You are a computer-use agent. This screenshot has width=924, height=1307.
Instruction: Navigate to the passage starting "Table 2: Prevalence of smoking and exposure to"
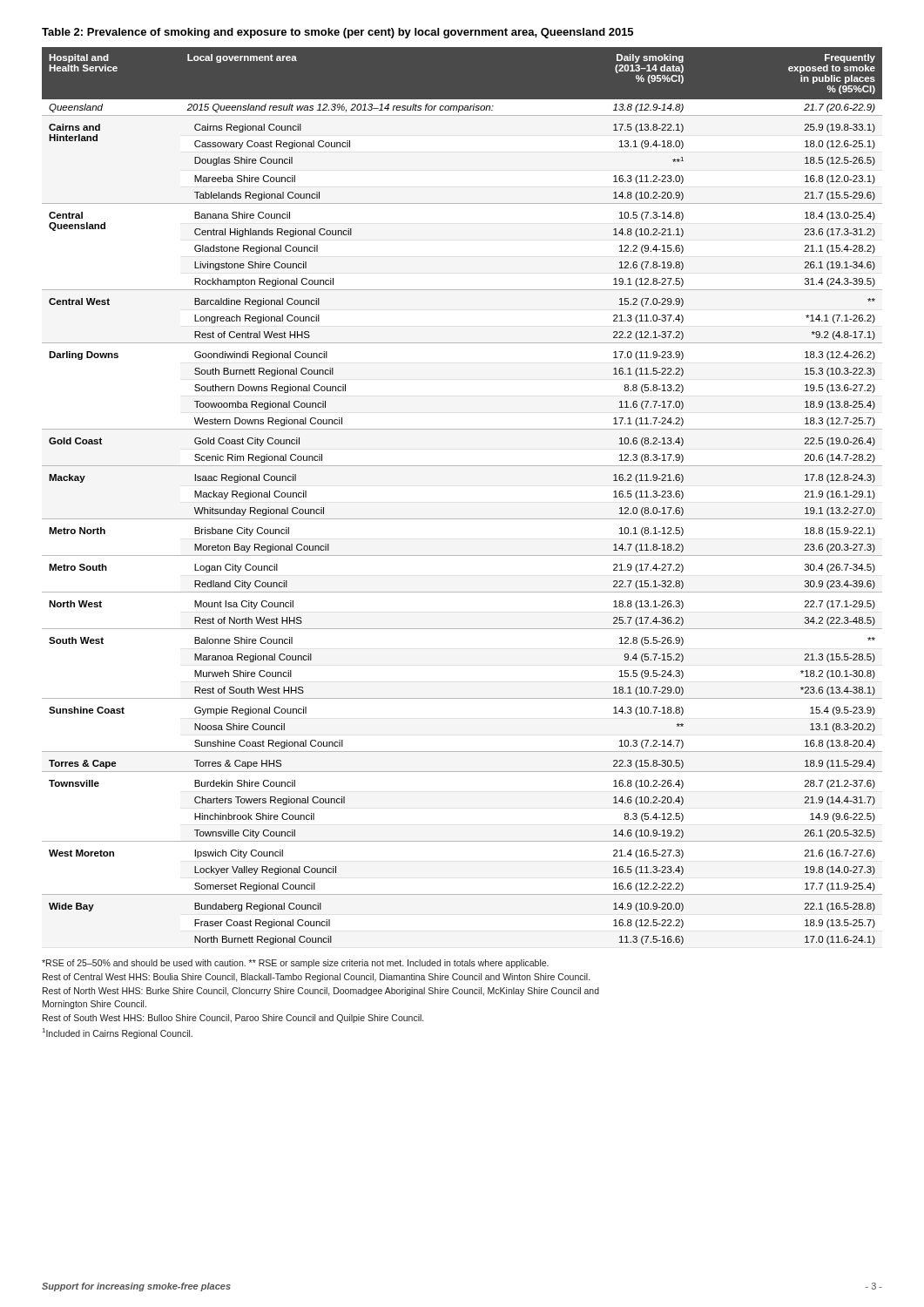coord(338,32)
